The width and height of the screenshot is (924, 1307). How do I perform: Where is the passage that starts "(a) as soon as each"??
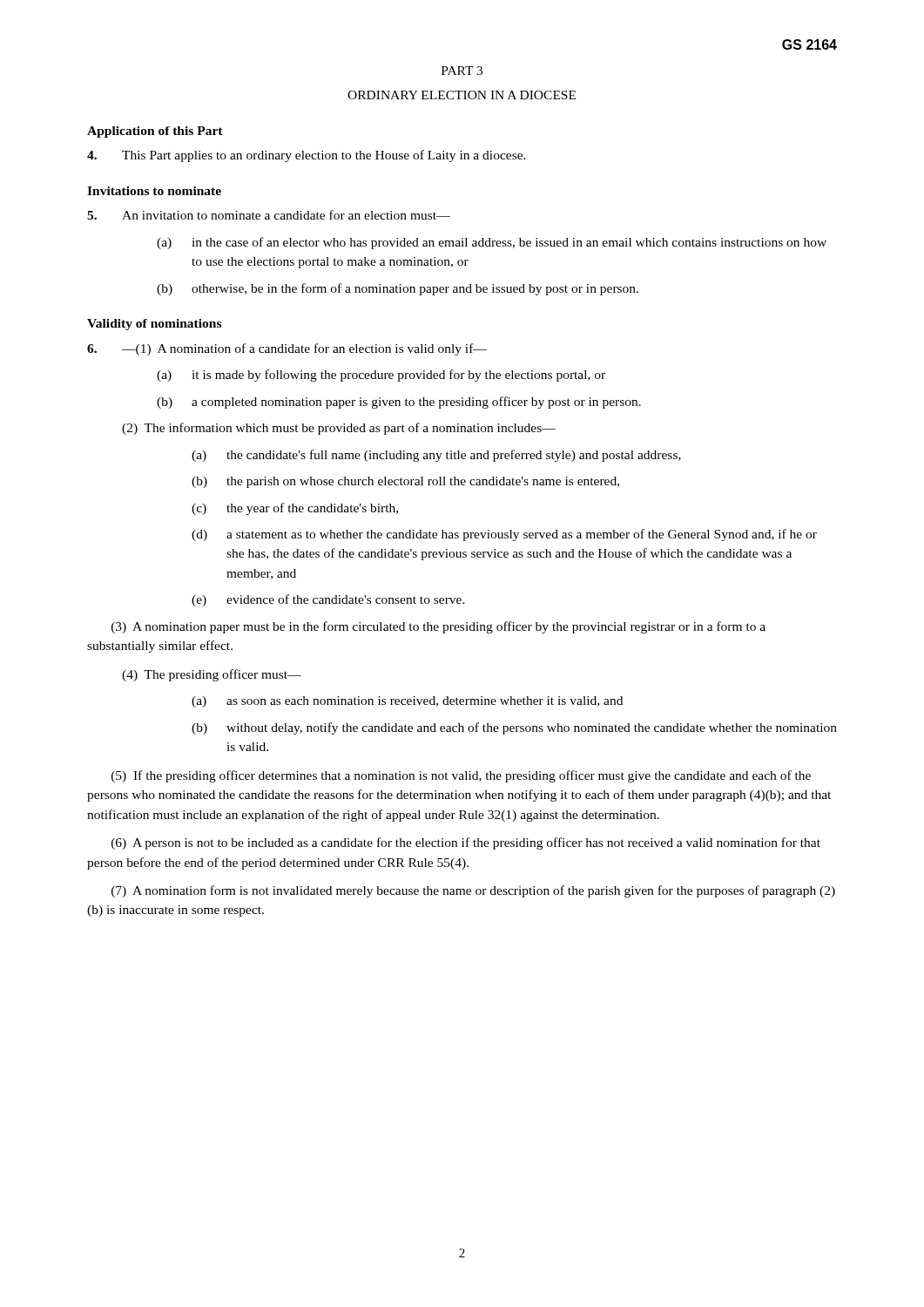[514, 701]
